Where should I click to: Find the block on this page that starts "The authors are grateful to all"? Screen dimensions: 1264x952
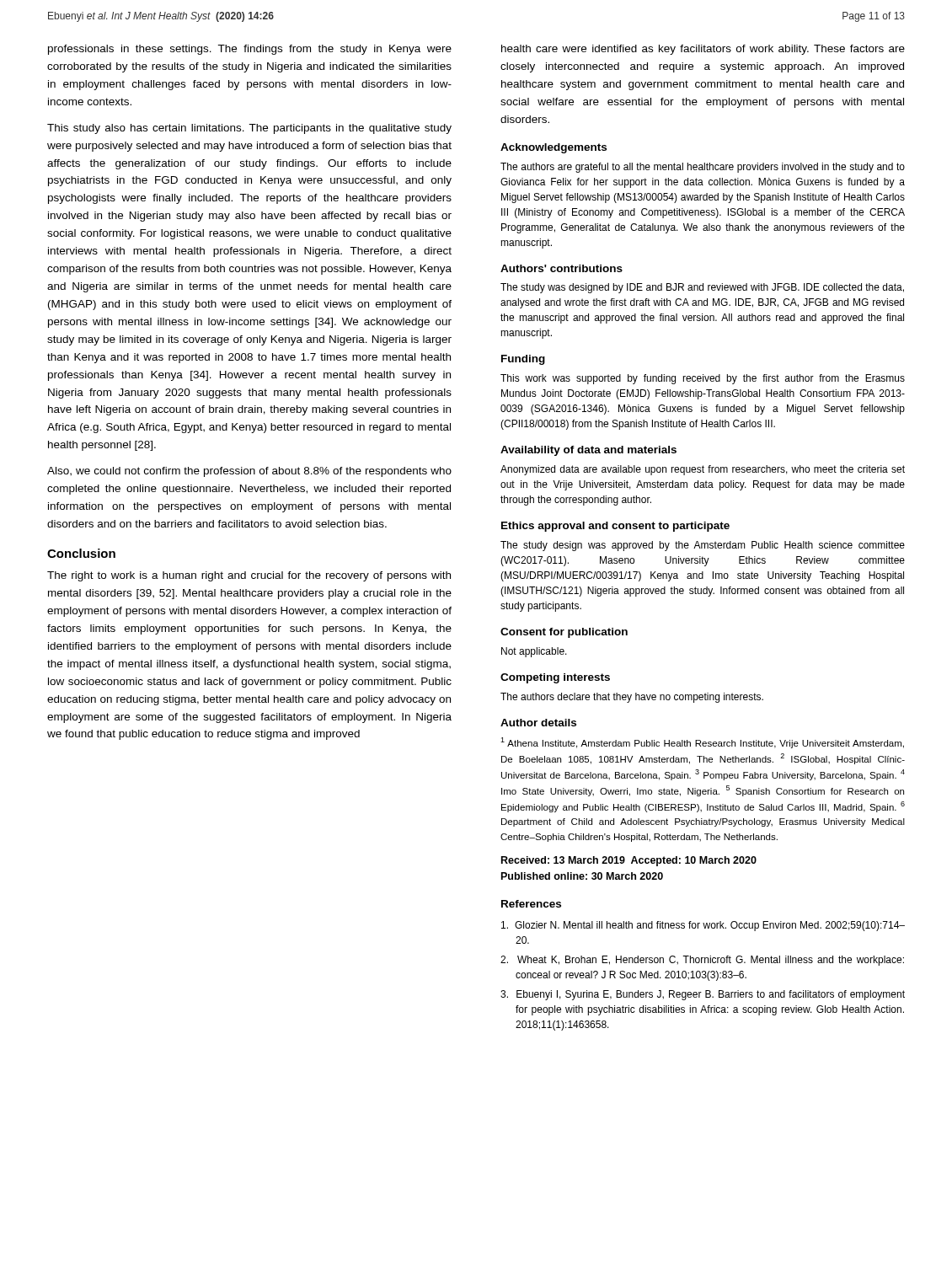(x=703, y=204)
